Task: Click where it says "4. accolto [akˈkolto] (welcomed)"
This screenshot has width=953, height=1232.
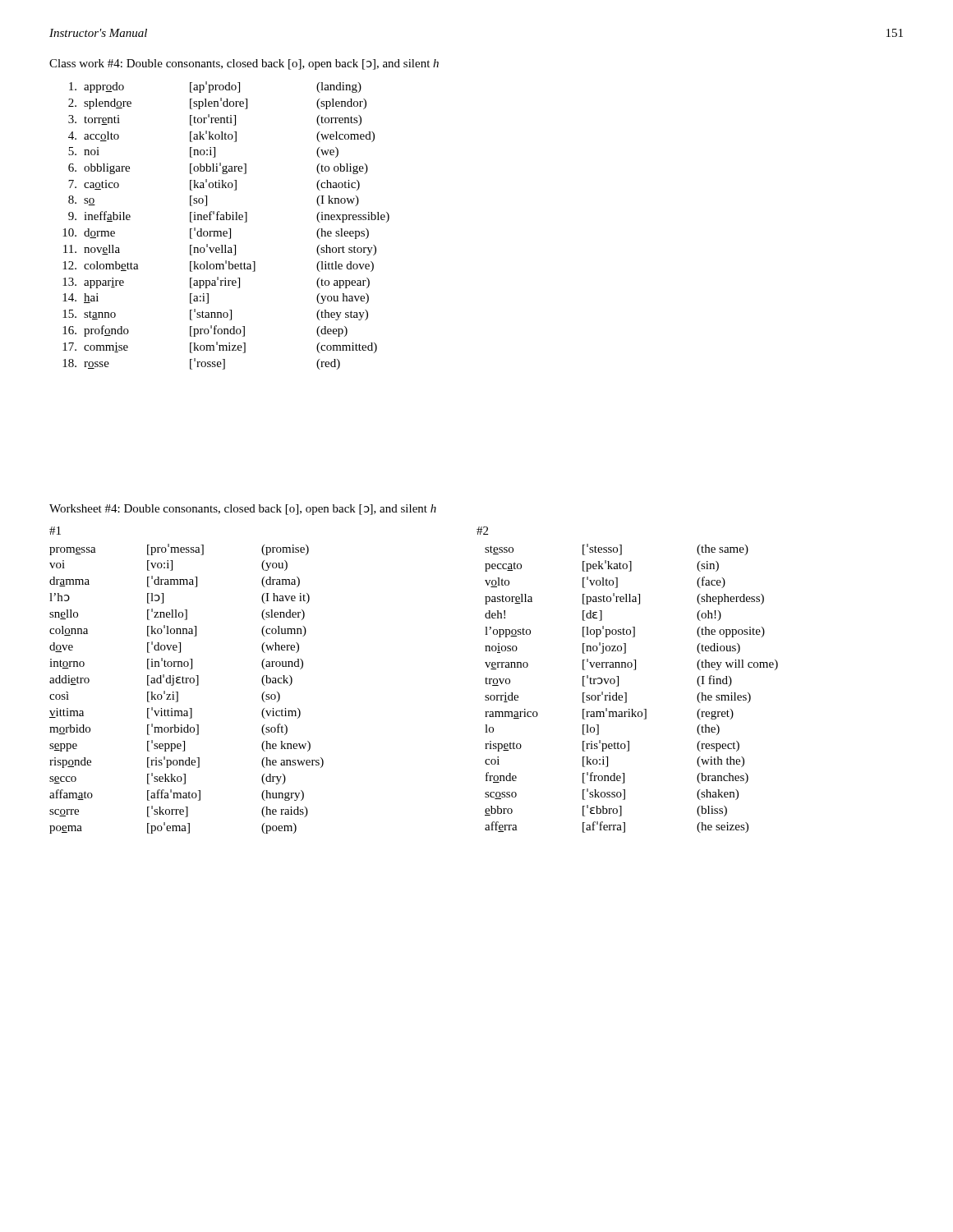Action: pos(212,136)
